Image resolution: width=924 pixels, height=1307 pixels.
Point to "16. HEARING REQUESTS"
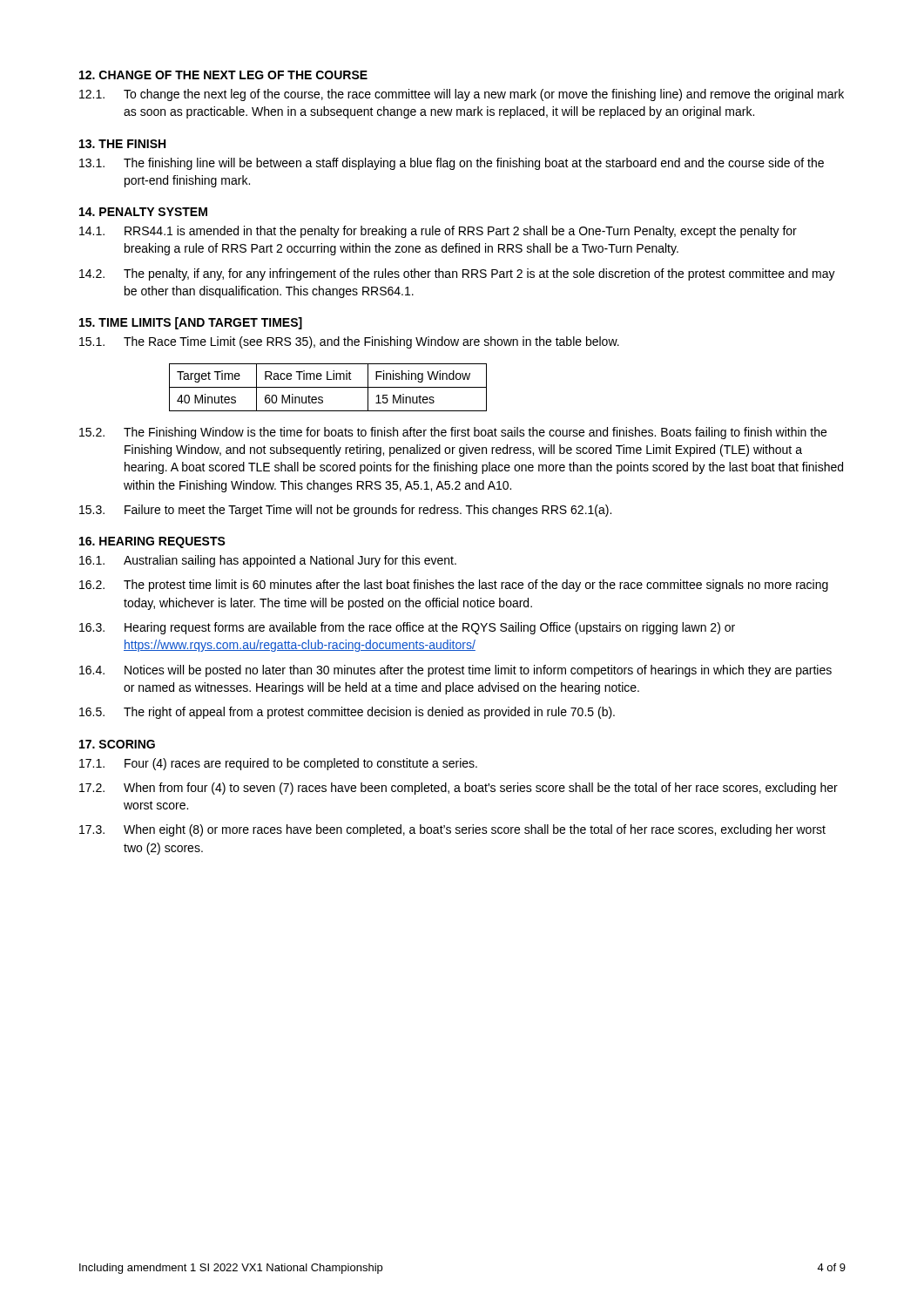point(152,541)
